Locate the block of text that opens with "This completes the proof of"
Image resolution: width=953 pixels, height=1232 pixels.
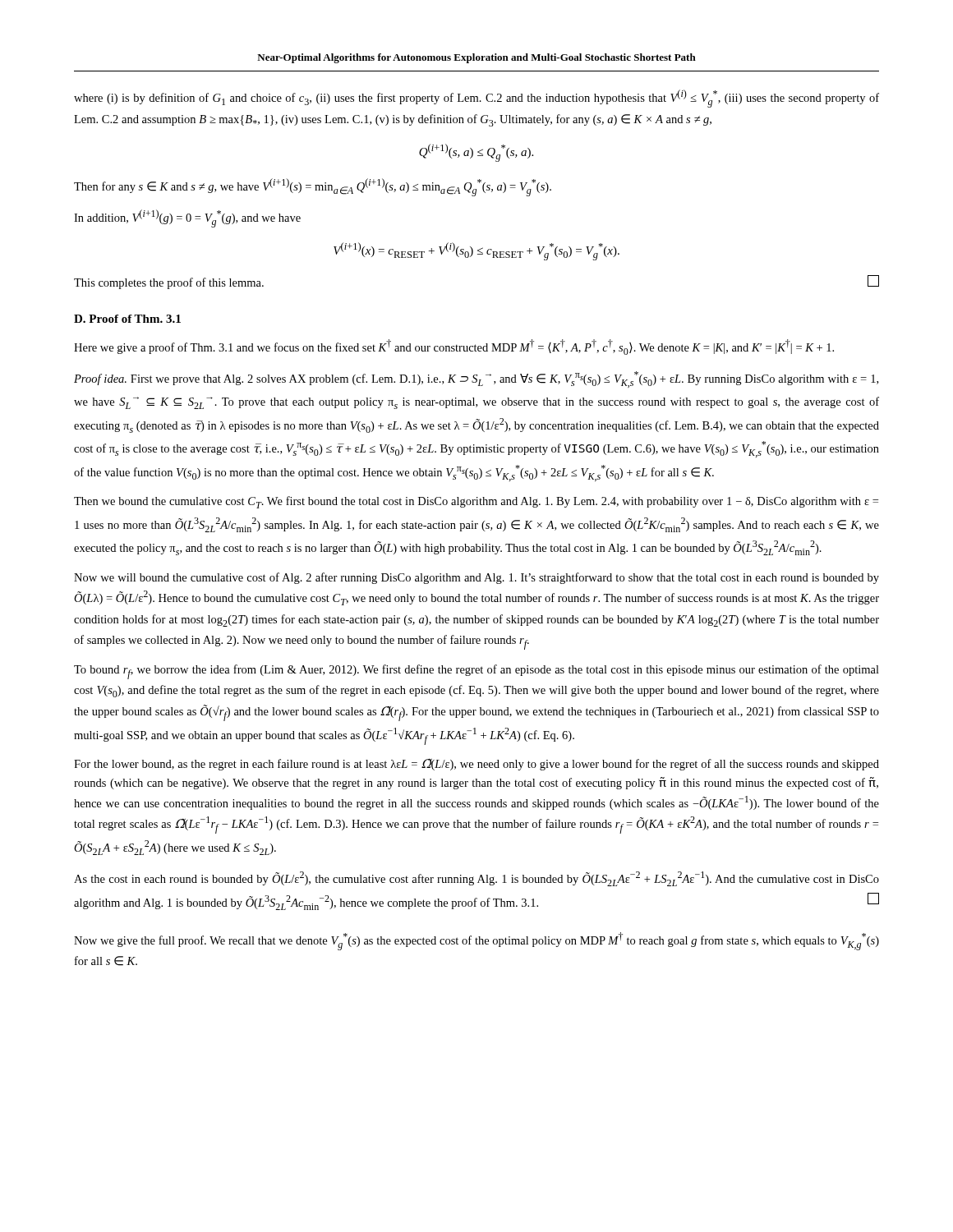coord(170,281)
